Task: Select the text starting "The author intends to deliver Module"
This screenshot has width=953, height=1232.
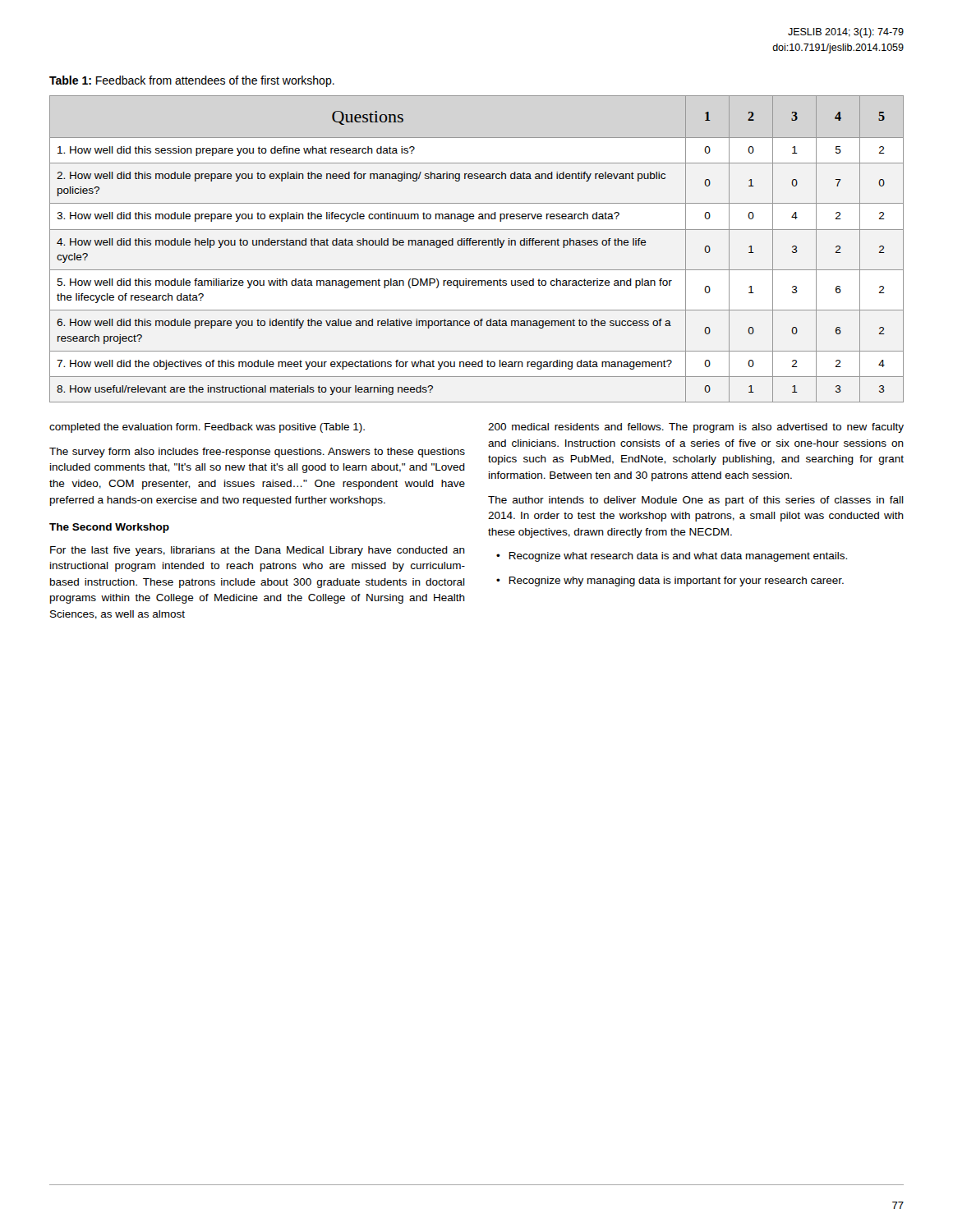Action: (696, 516)
